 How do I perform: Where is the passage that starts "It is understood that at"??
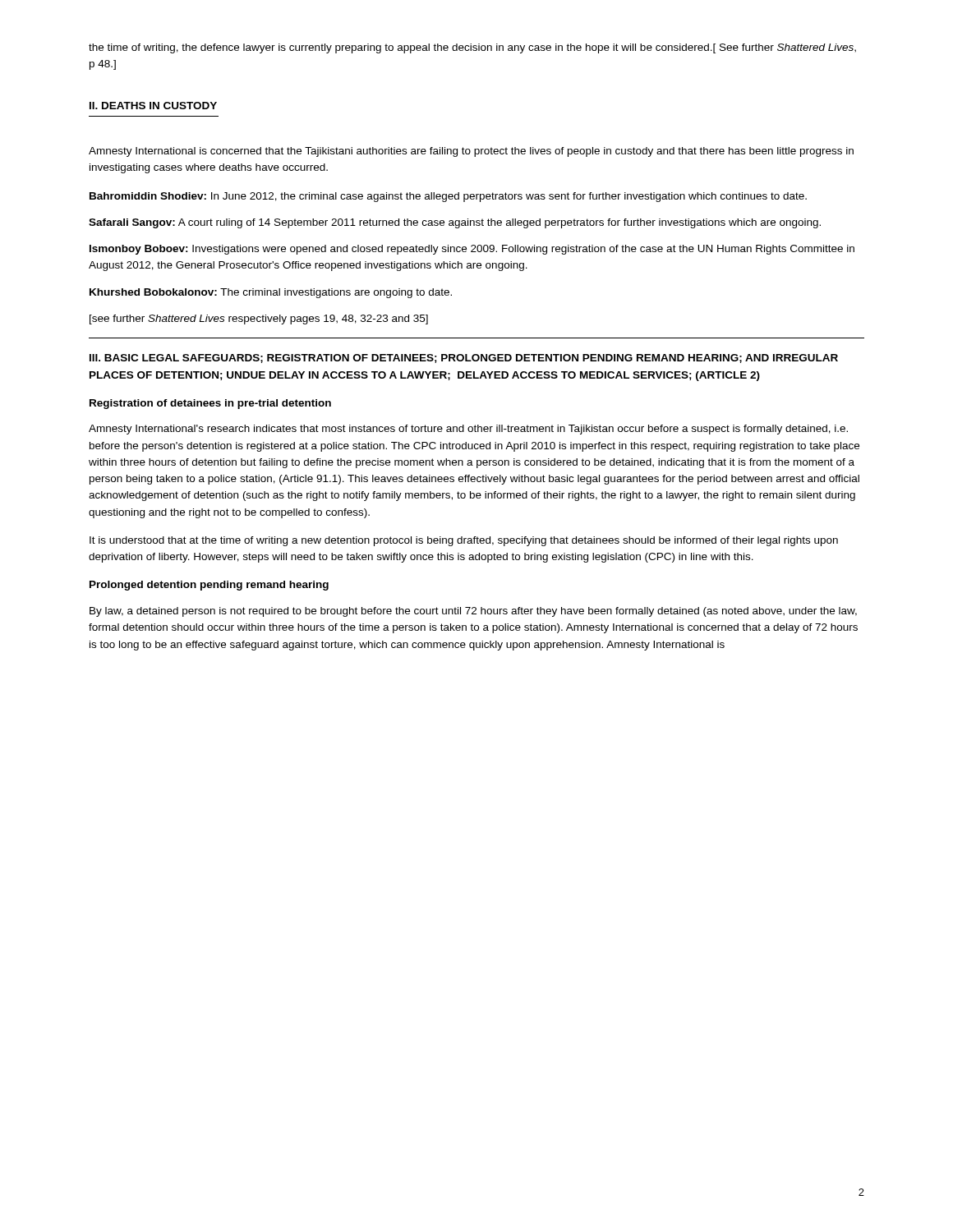click(x=464, y=548)
